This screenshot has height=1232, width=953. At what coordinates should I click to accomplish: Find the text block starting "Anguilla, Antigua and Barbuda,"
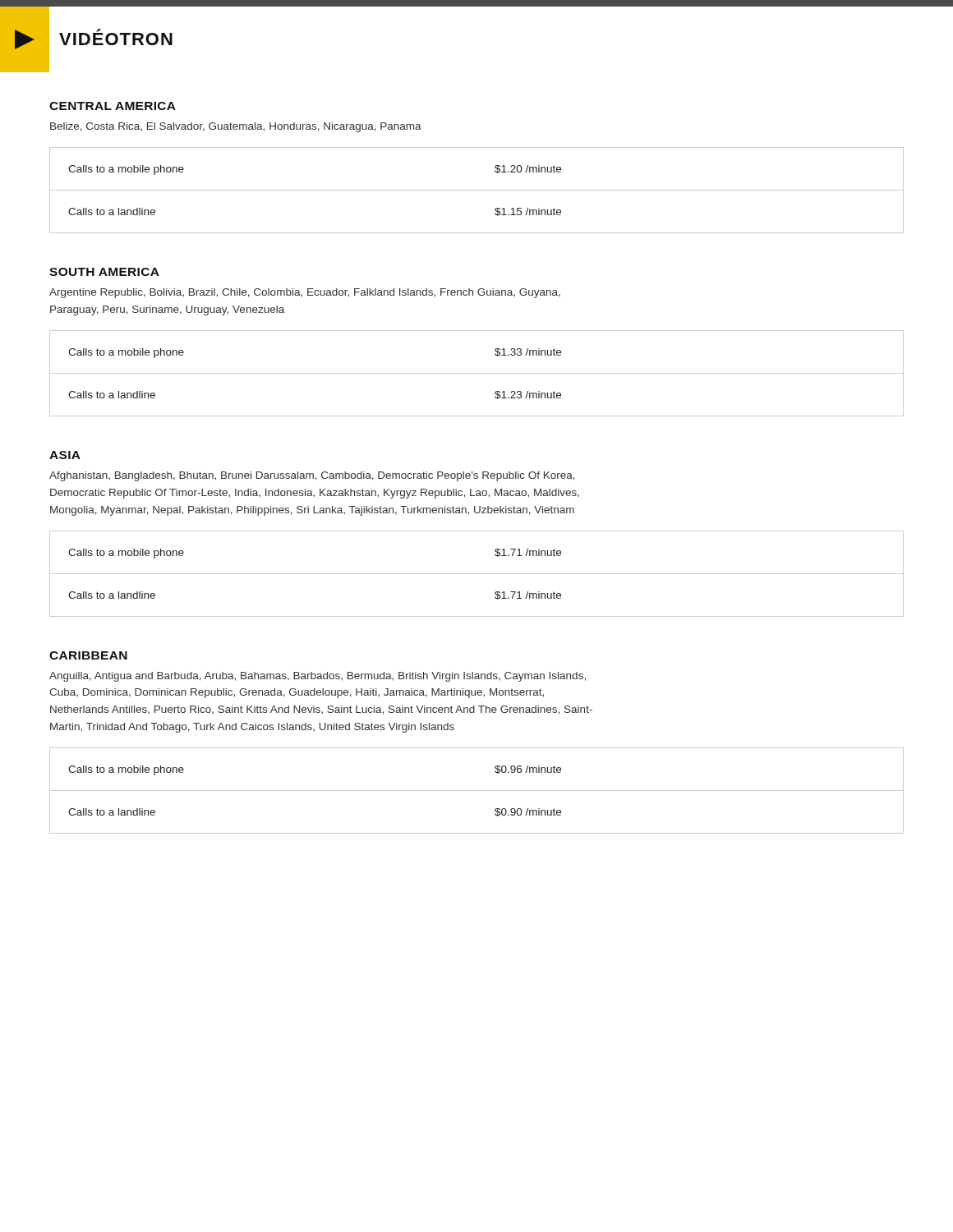tap(321, 701)
